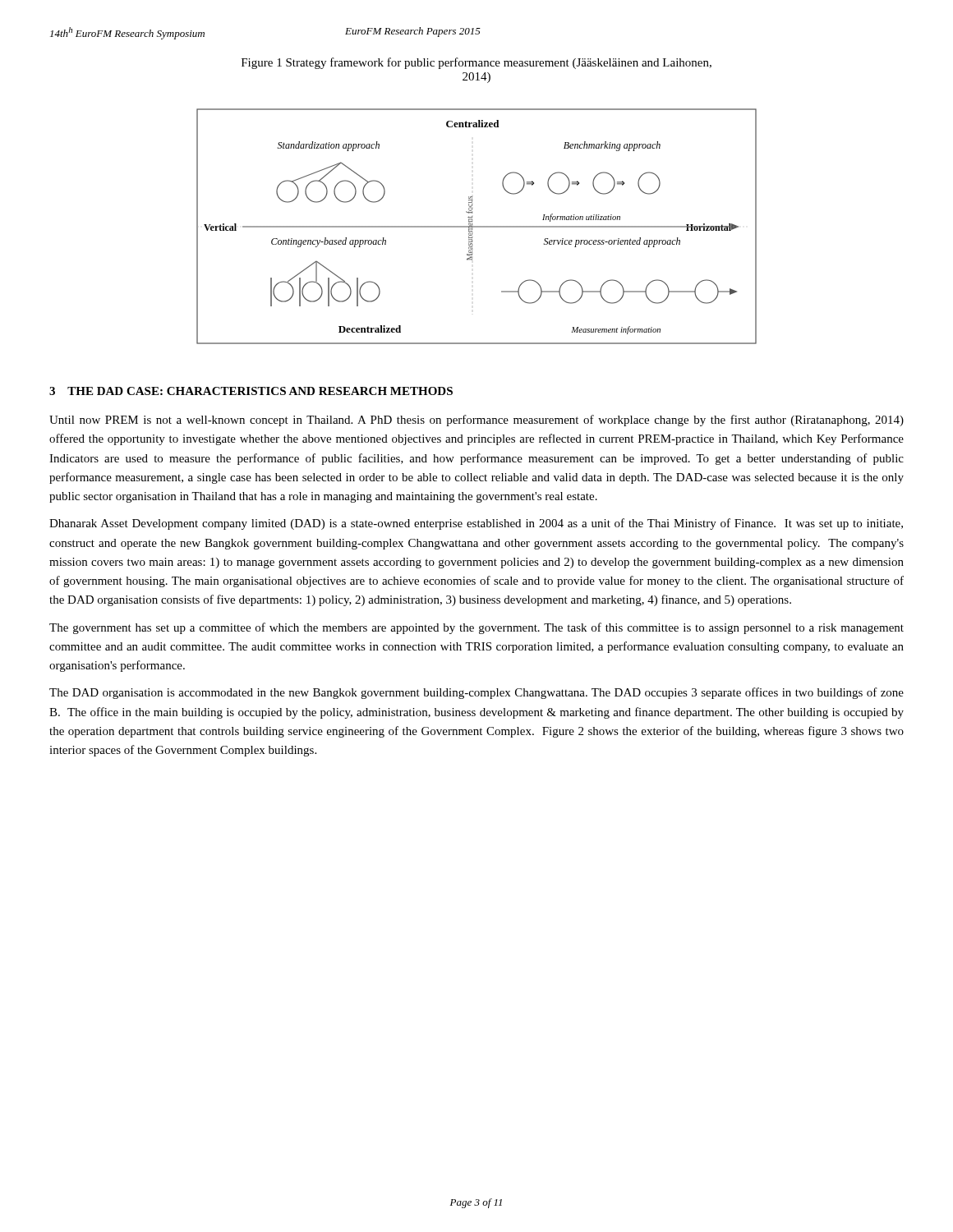This screenshot has height=1232, width=953.
Task: Locate the passage starting "3 THE DAD CASE: CHARACTERISTICS"
Action: pos(251,391)
